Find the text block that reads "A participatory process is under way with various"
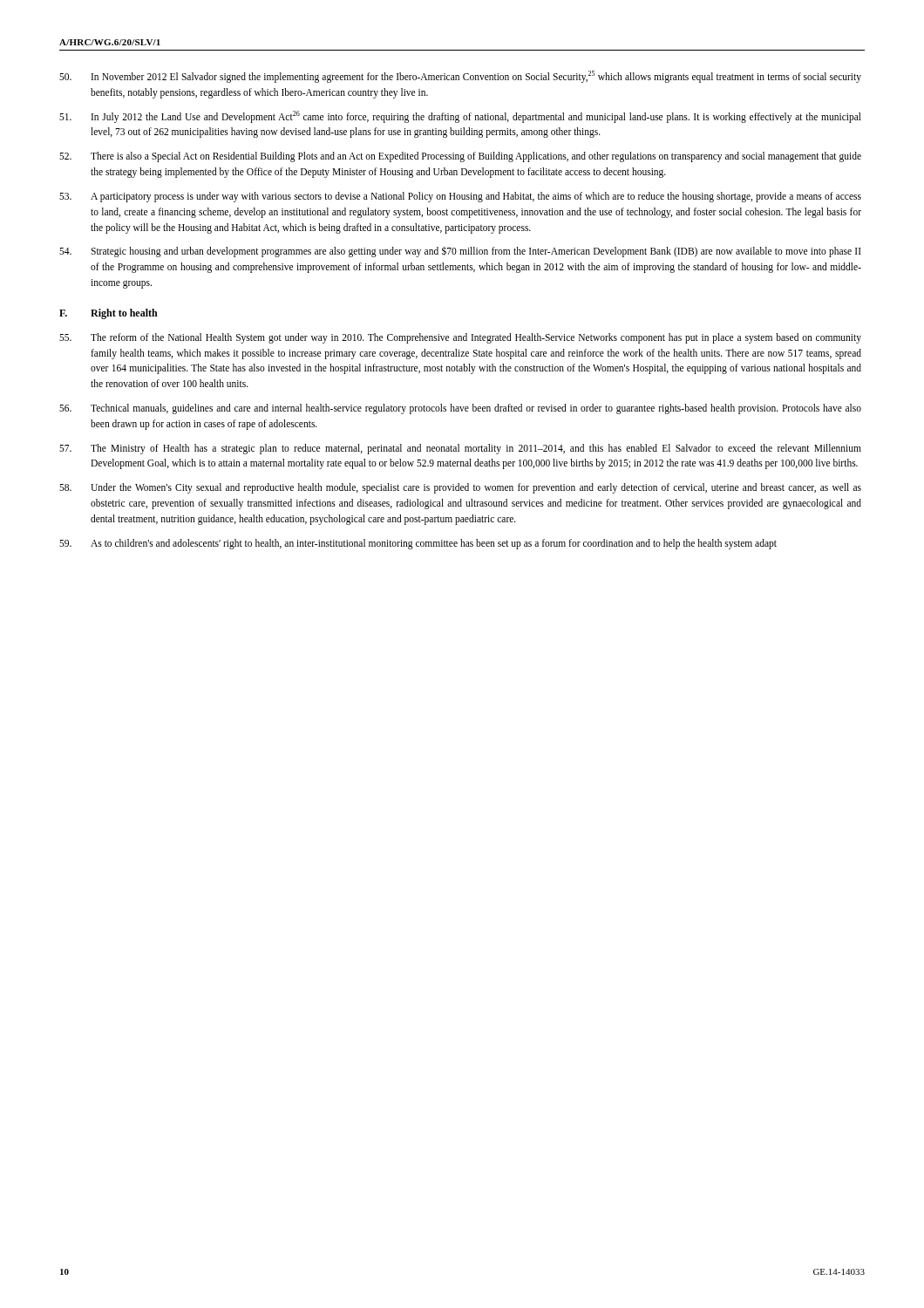924x1308 pixels. [460, 212]
